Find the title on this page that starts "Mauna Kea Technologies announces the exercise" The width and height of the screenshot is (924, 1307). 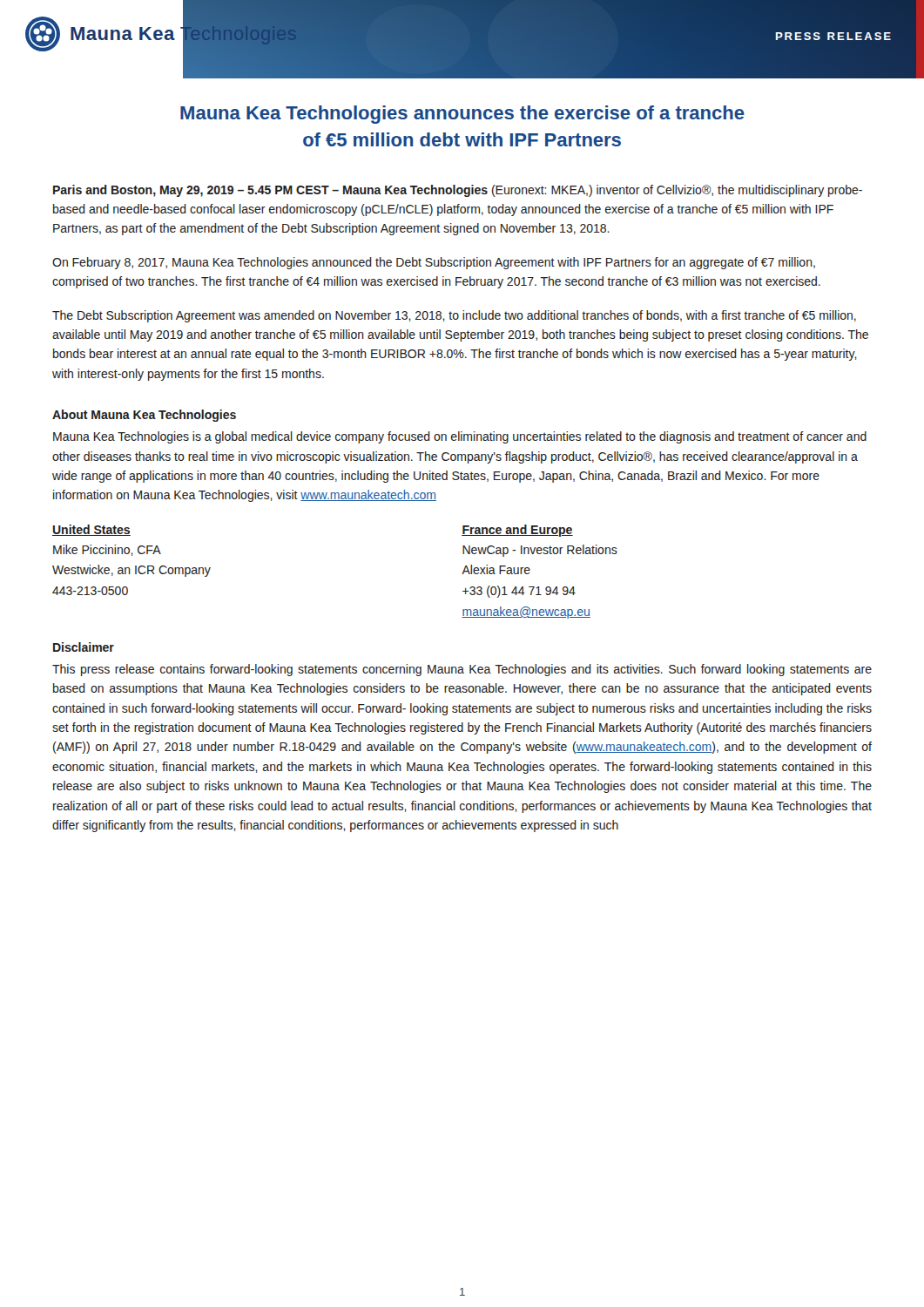click(x=462, y=126)
